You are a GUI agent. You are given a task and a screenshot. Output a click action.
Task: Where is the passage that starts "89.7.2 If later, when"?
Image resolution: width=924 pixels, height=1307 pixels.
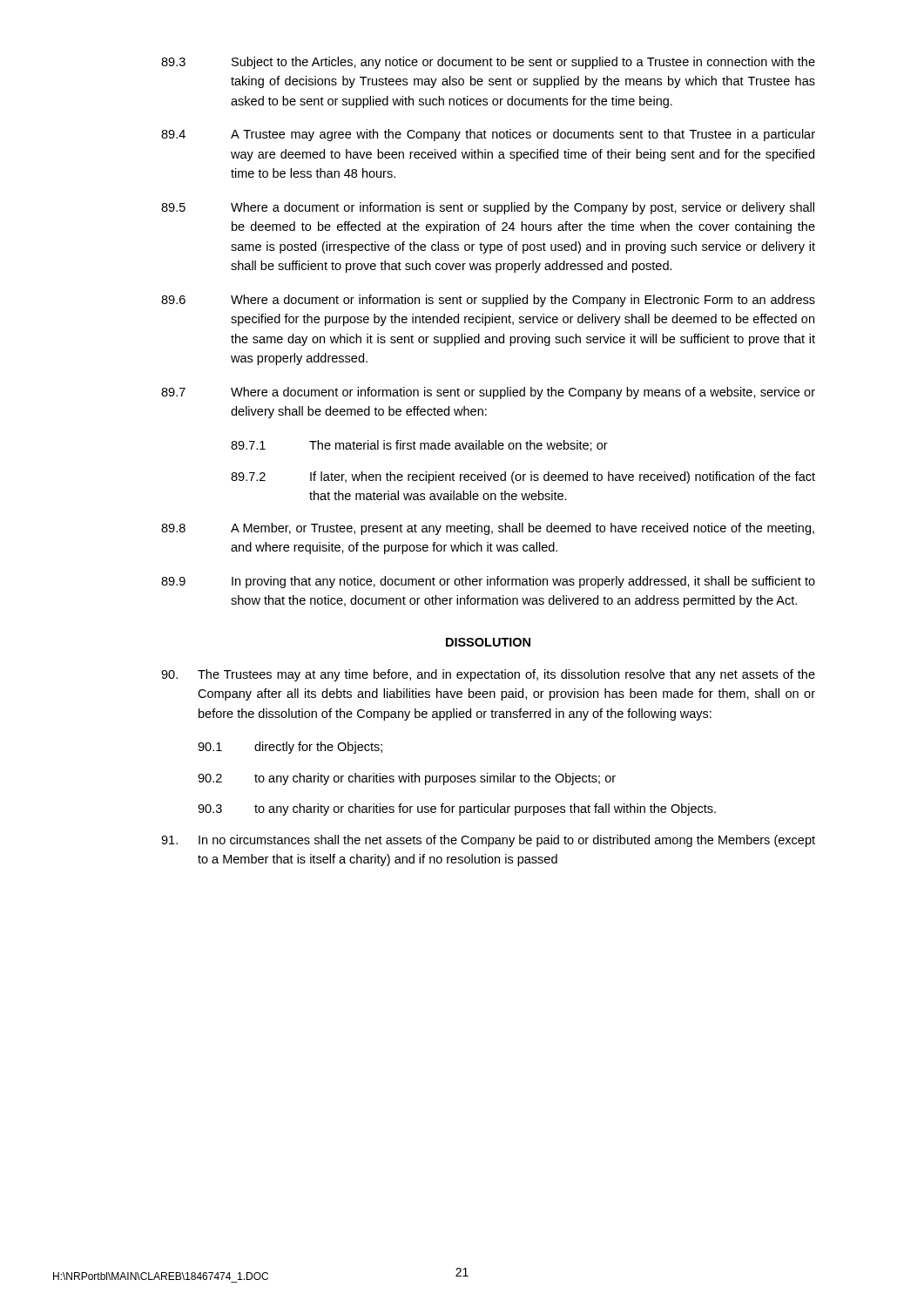(x=523, y=487)
